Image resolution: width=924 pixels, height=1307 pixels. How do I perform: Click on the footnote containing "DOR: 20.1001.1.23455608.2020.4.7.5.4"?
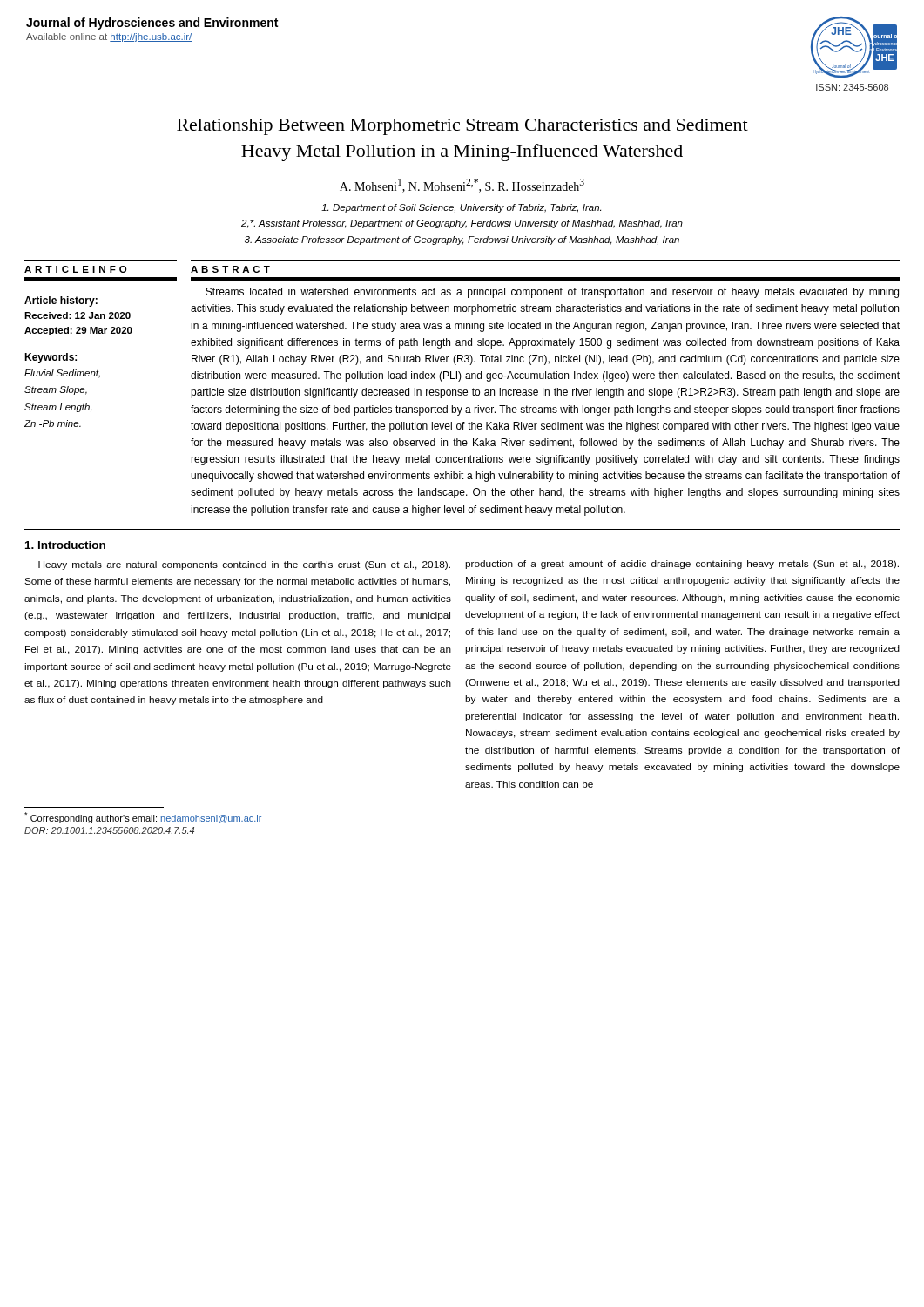(x=110, y=830)
